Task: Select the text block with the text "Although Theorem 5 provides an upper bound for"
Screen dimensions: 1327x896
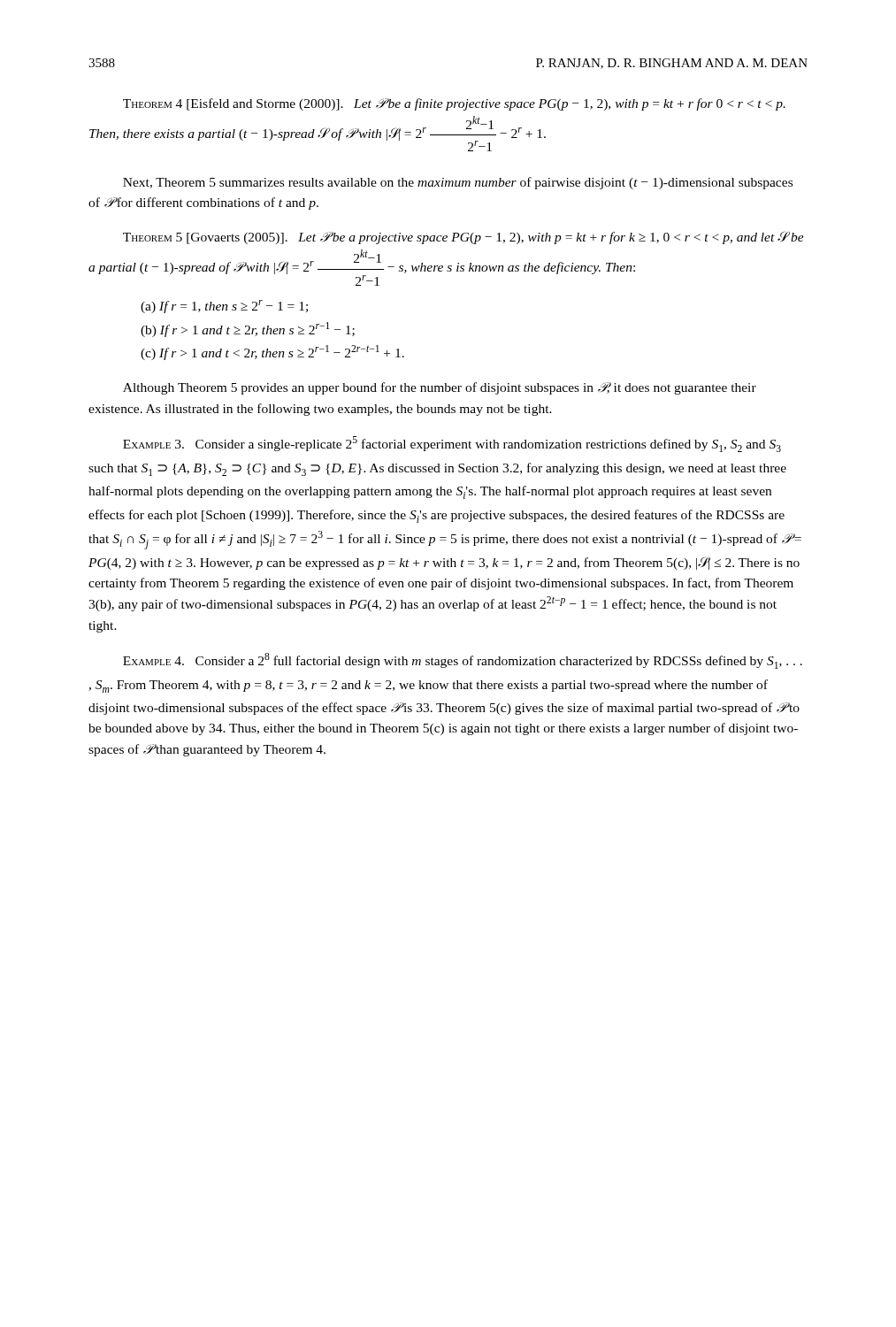Action: (422, 398)
